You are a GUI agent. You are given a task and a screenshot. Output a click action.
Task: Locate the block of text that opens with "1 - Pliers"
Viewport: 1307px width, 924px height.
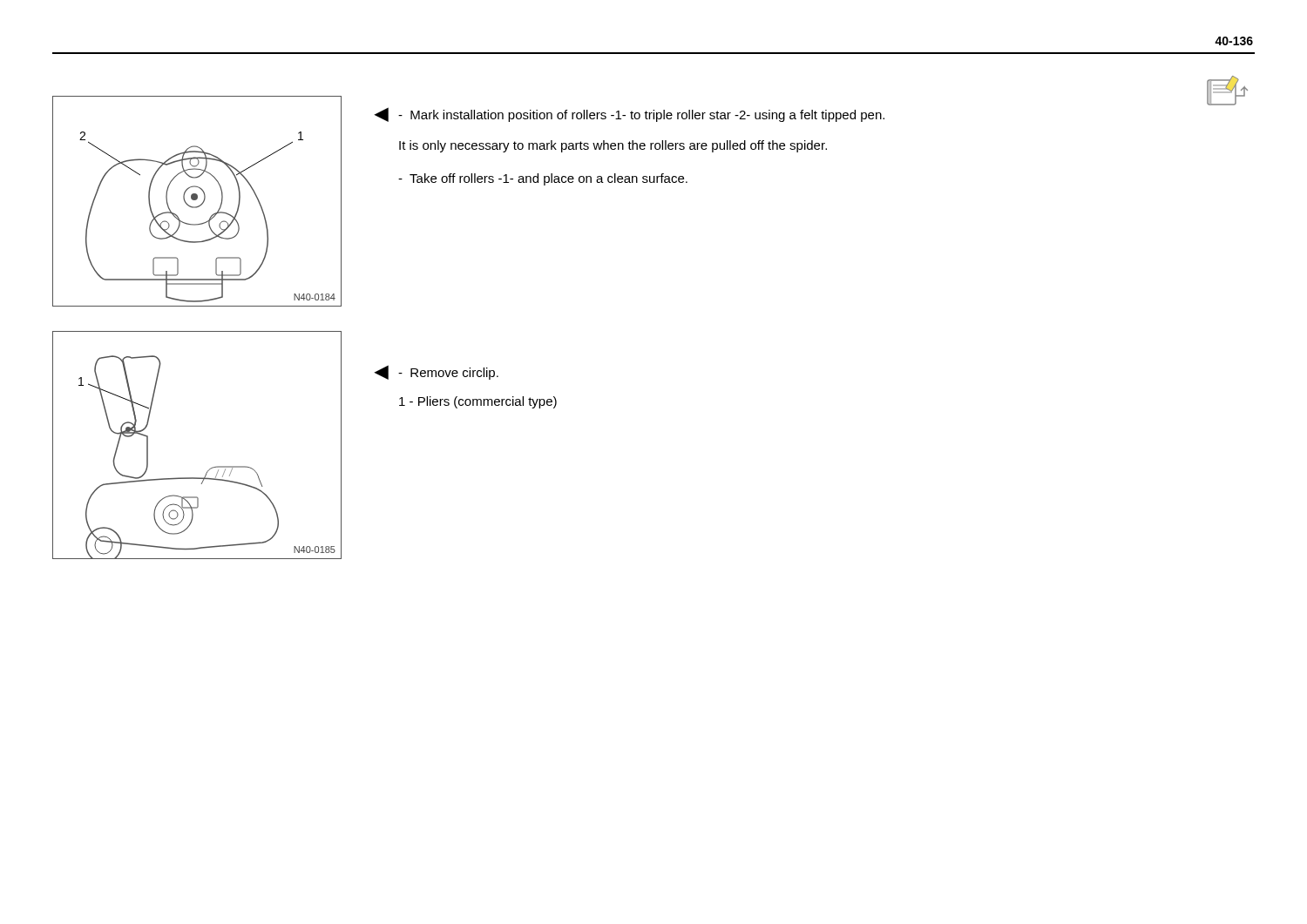[x=478, y=401]
